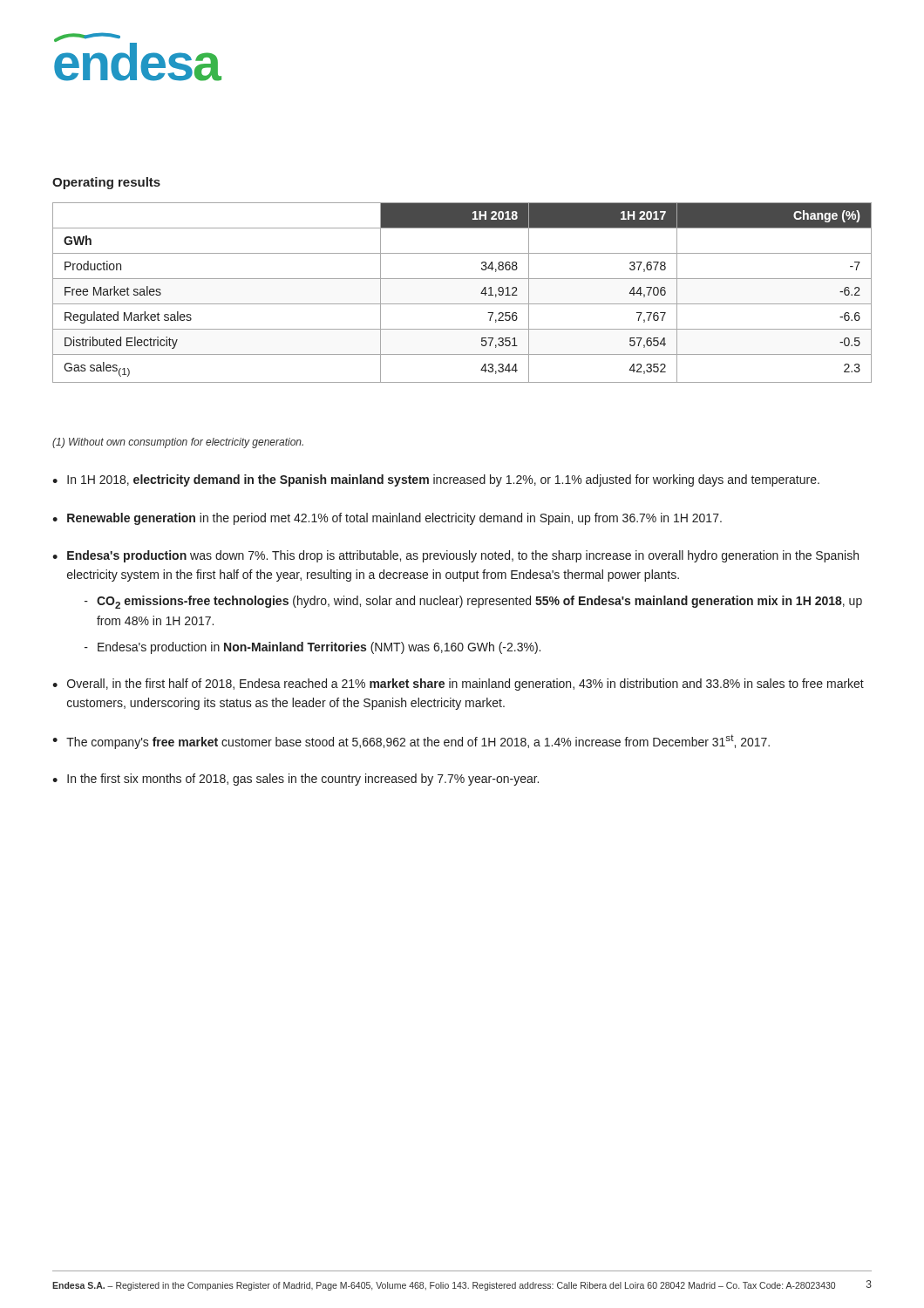This screenshot has height=1308, width=924.
Task: Locate the table
Action: point(462,292)
